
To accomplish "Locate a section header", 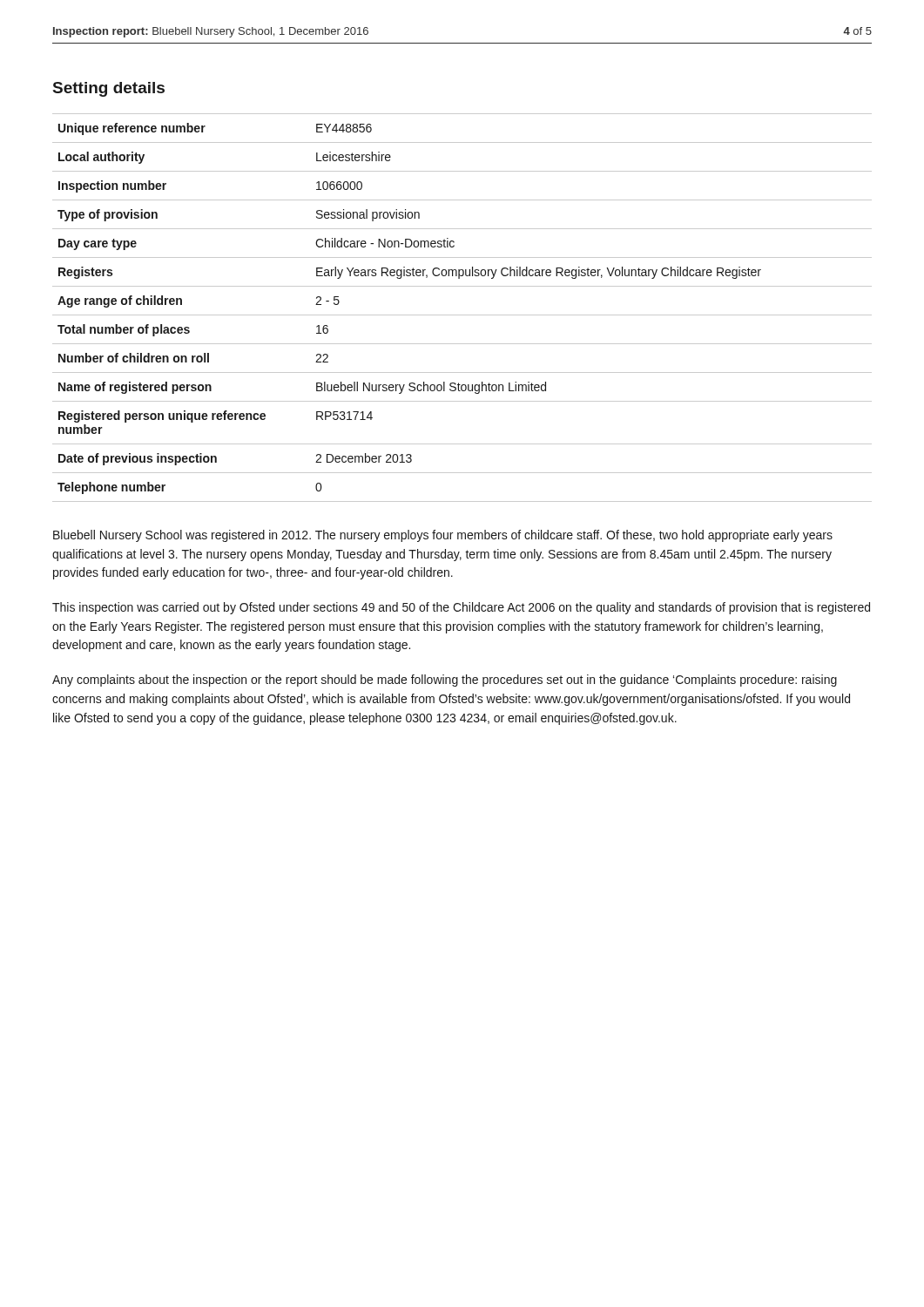I will pyautogui.click(x=109, y=88).
